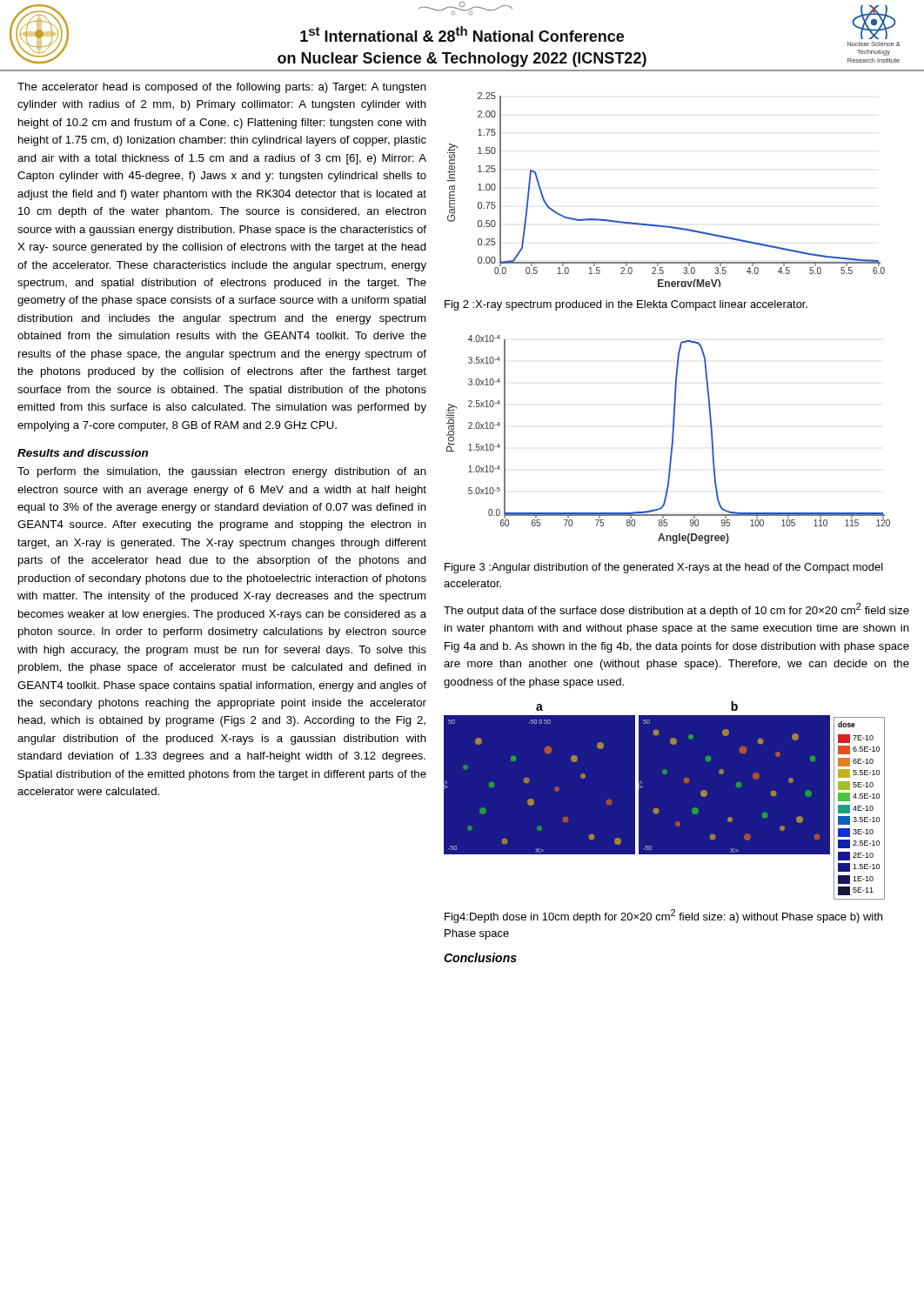Click on the caption with the text "Fig 2 :X-ray spectrum produced in"
The height and width of the screenshot is (1305, 924).
[626, 304]
